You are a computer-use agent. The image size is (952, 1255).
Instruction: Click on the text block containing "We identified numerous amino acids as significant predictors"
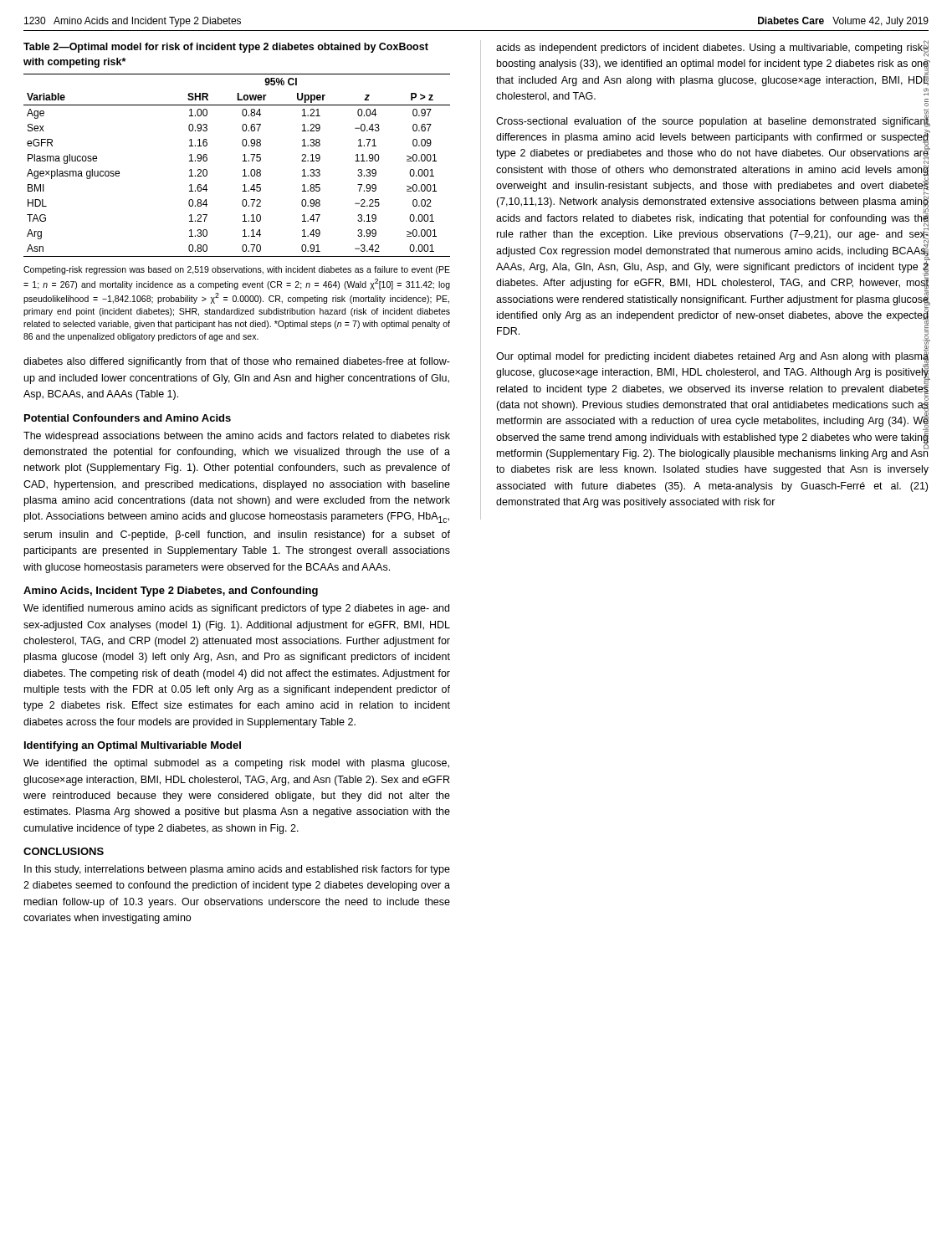point(237,665)
